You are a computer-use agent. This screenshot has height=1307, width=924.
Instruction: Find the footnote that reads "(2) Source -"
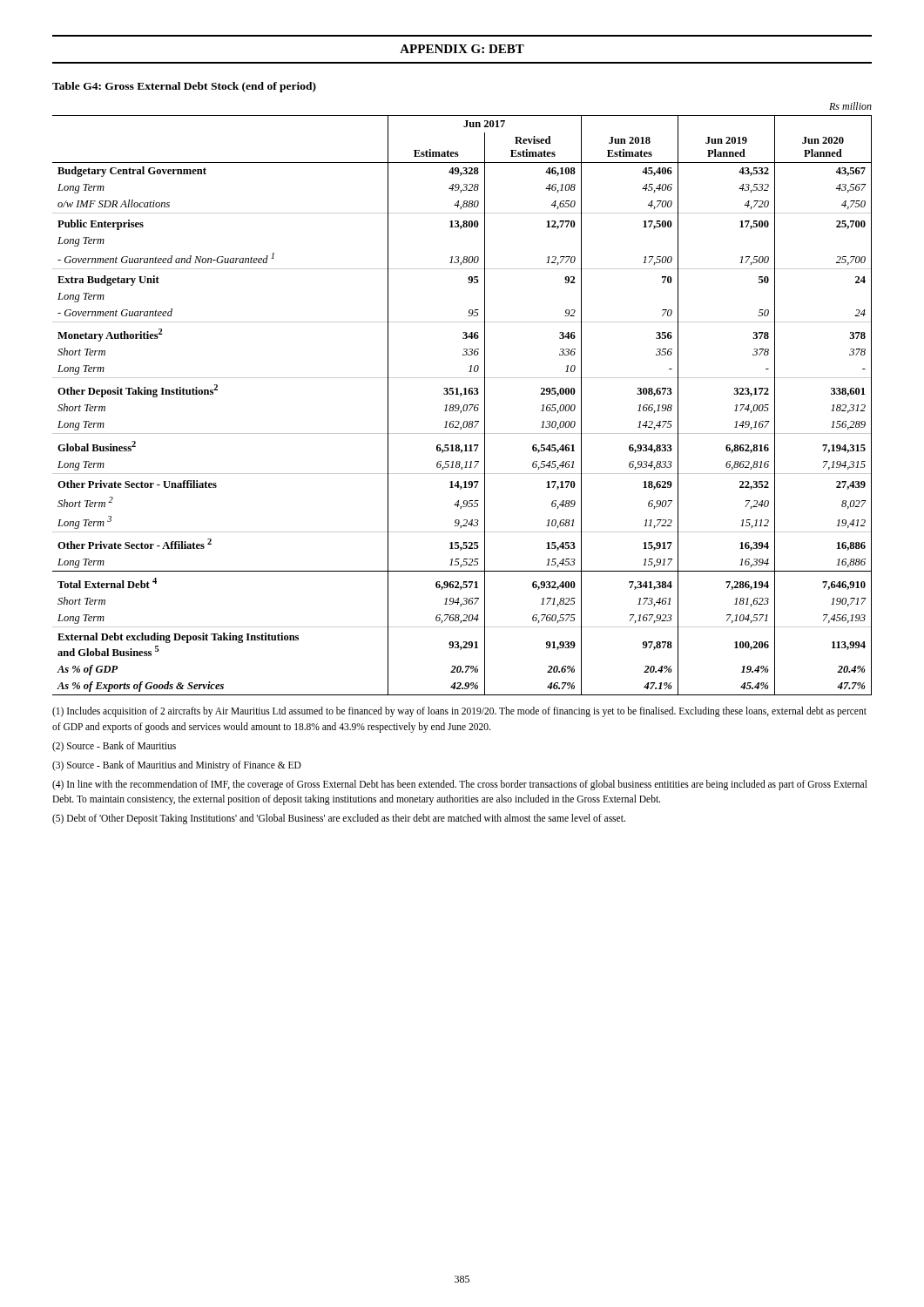click(114, 747)
